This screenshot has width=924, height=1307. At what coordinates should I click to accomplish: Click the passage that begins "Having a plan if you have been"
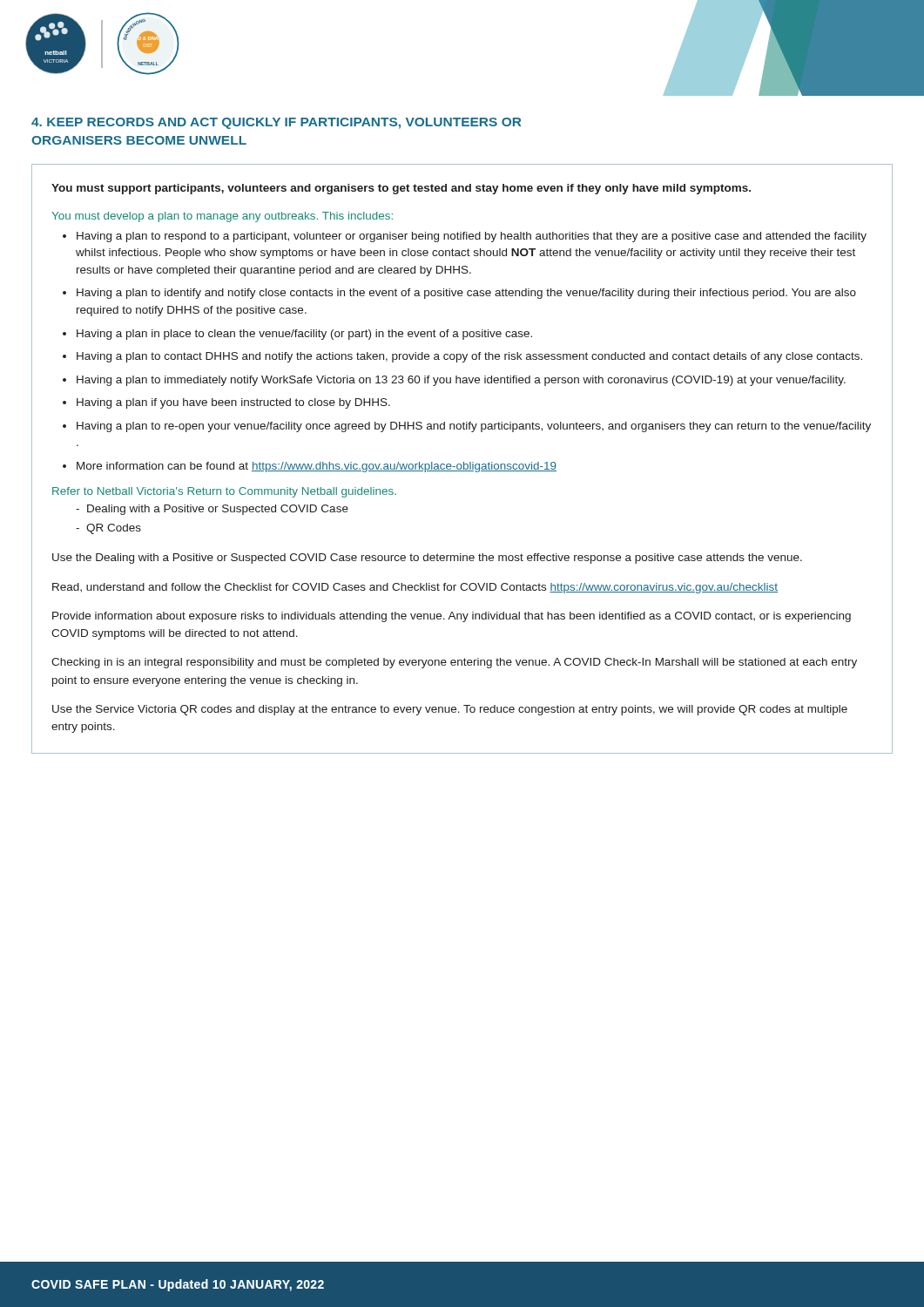(x=233, y=402)
